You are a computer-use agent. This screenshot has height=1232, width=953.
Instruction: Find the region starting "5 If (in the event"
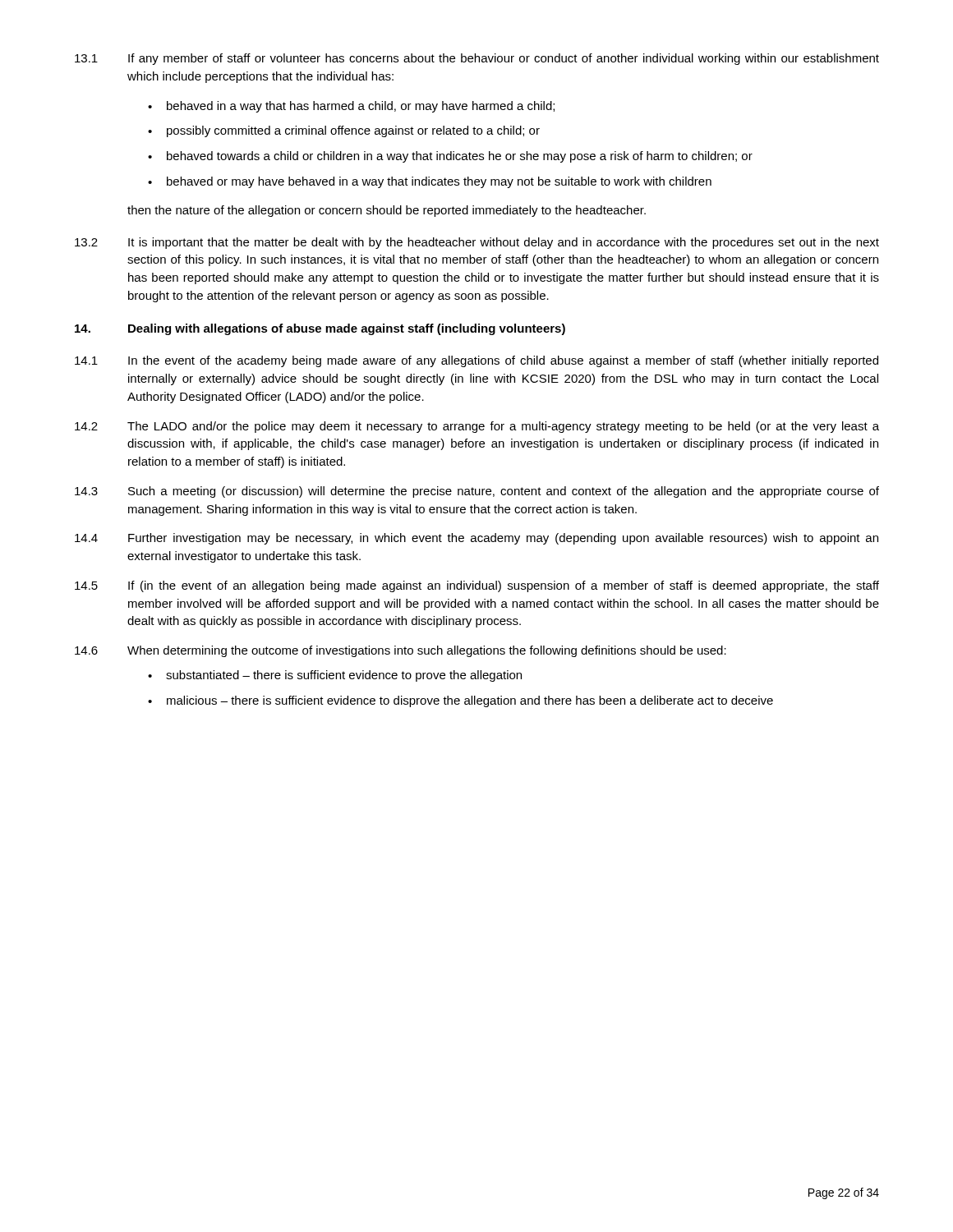[x=476, y=603]
